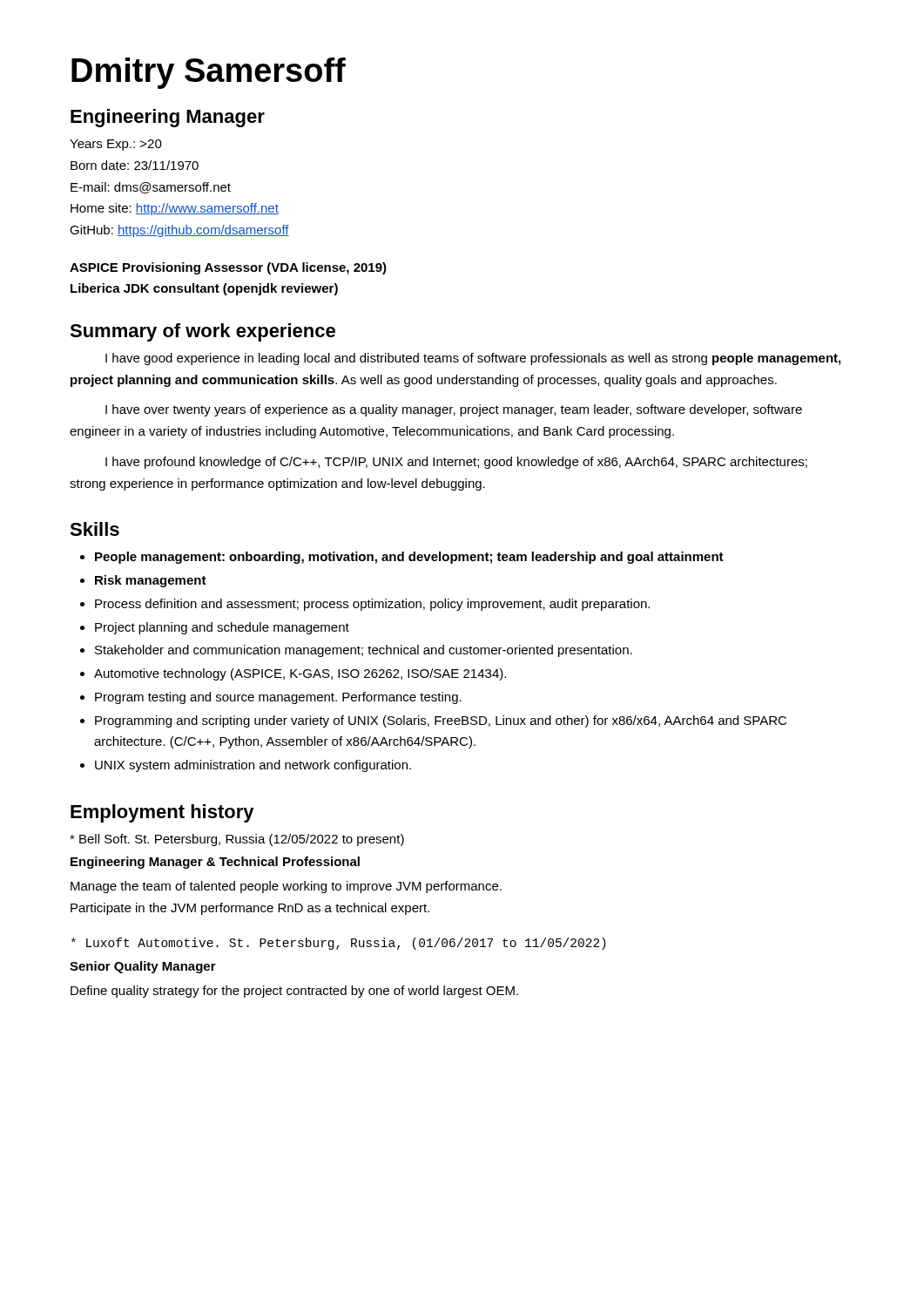Select the text that says "Engineering Manager & Technical Professional"
This screenshot has width=924, height=1307.
pyautogui.click(x=215, y=861)
